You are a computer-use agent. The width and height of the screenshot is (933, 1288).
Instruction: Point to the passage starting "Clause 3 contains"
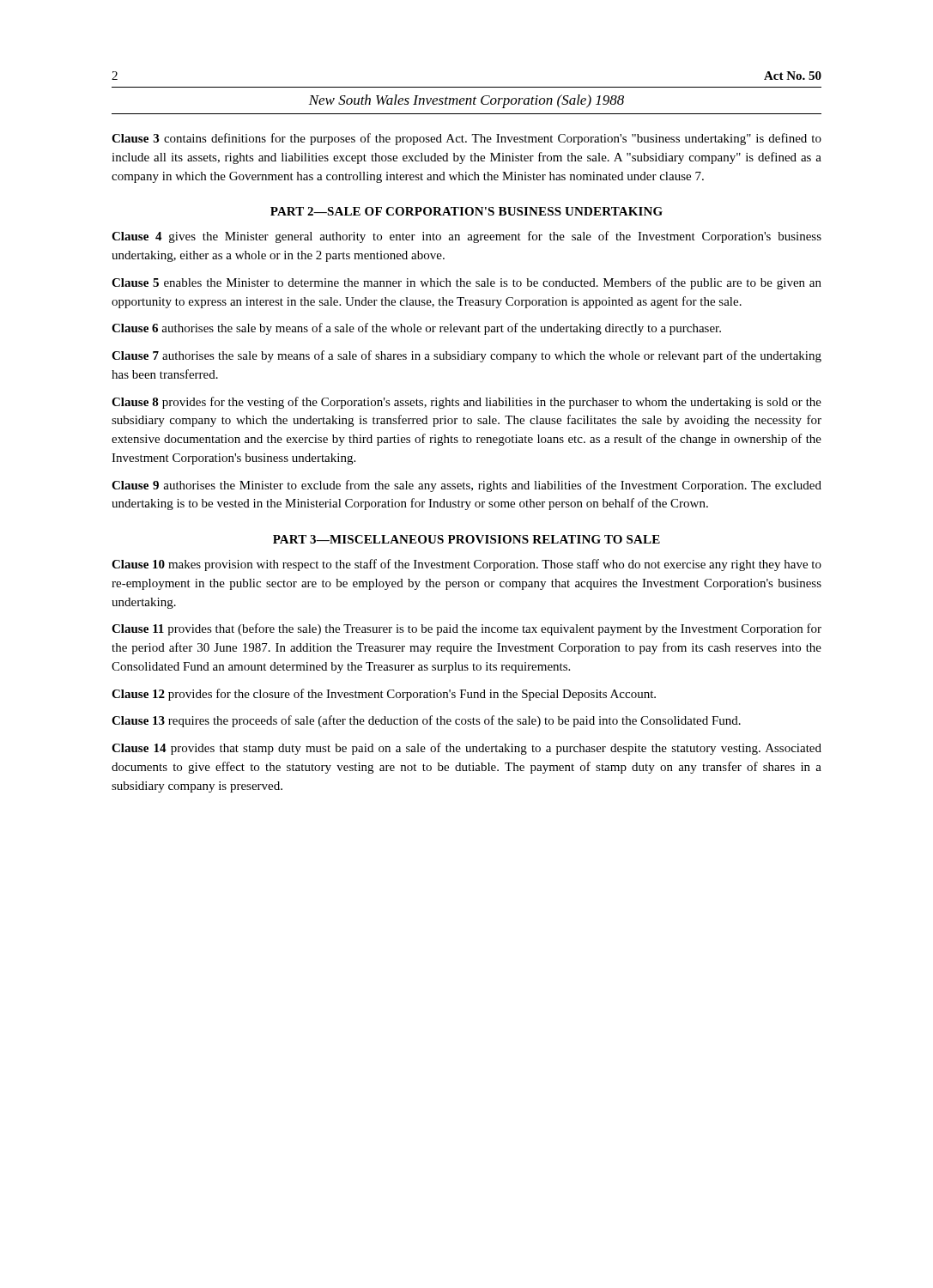click(x=466, y=157)
